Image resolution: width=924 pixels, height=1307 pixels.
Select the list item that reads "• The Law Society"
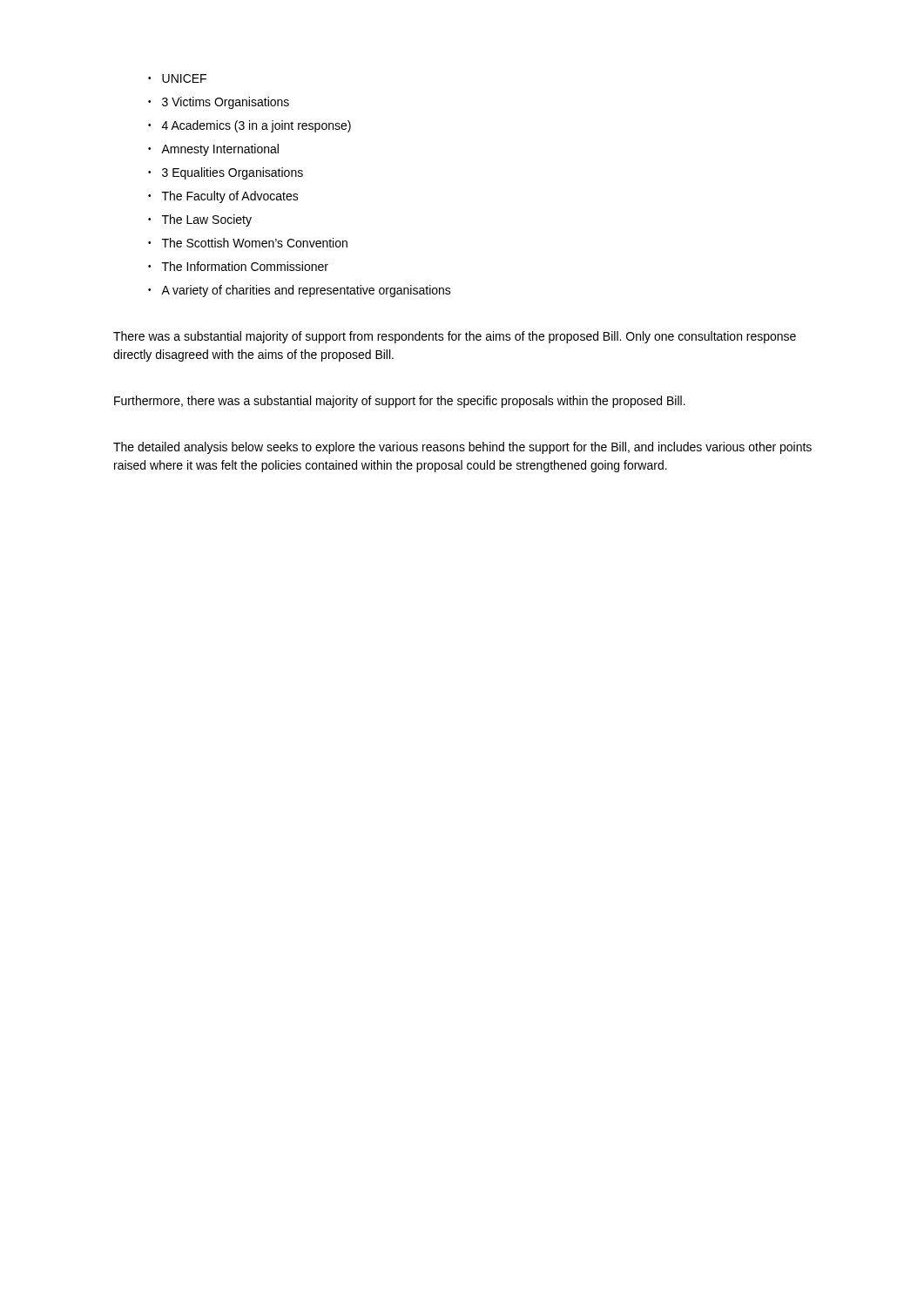tap(200, 220)
